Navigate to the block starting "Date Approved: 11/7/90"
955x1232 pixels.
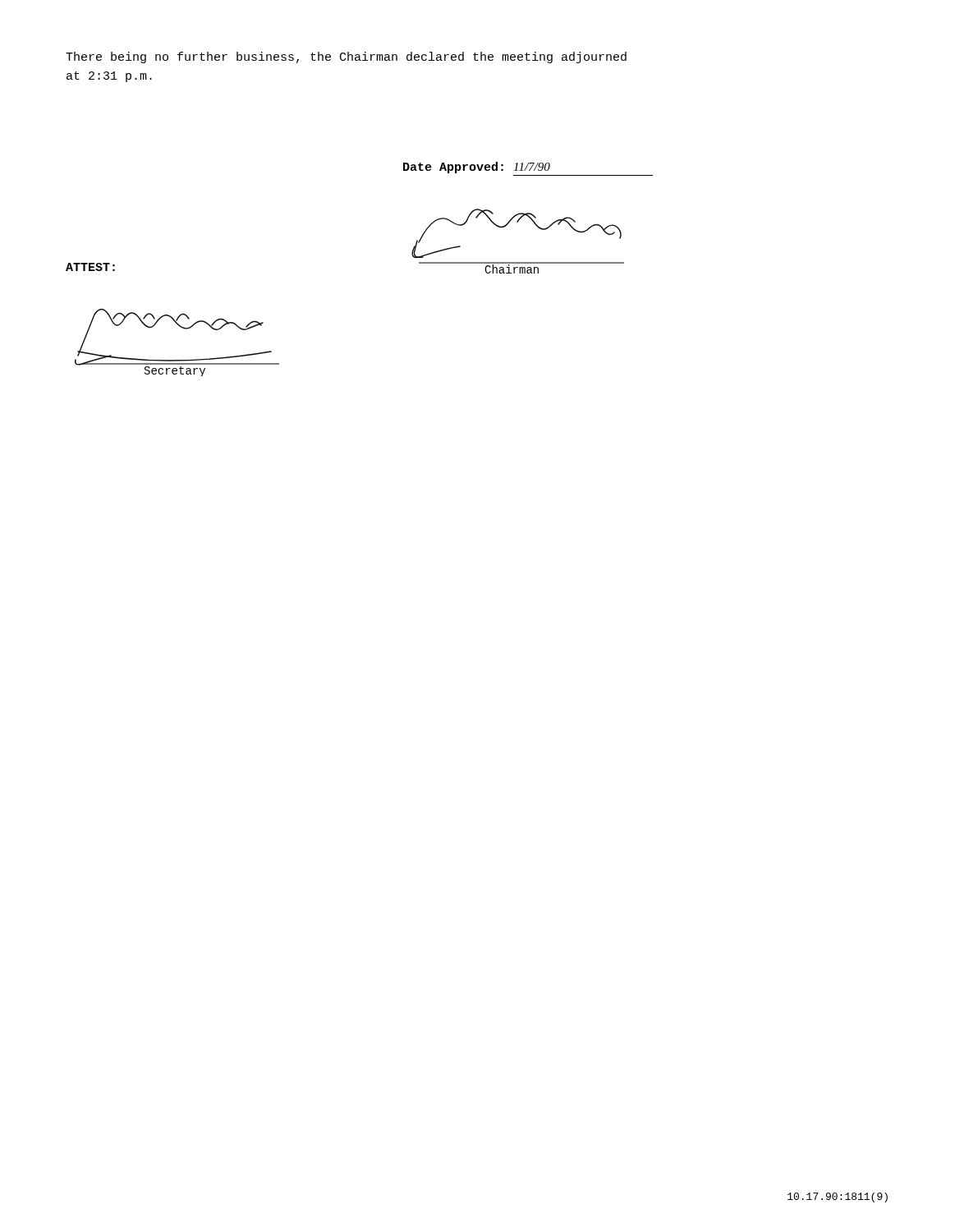click(x=528, y=168)
